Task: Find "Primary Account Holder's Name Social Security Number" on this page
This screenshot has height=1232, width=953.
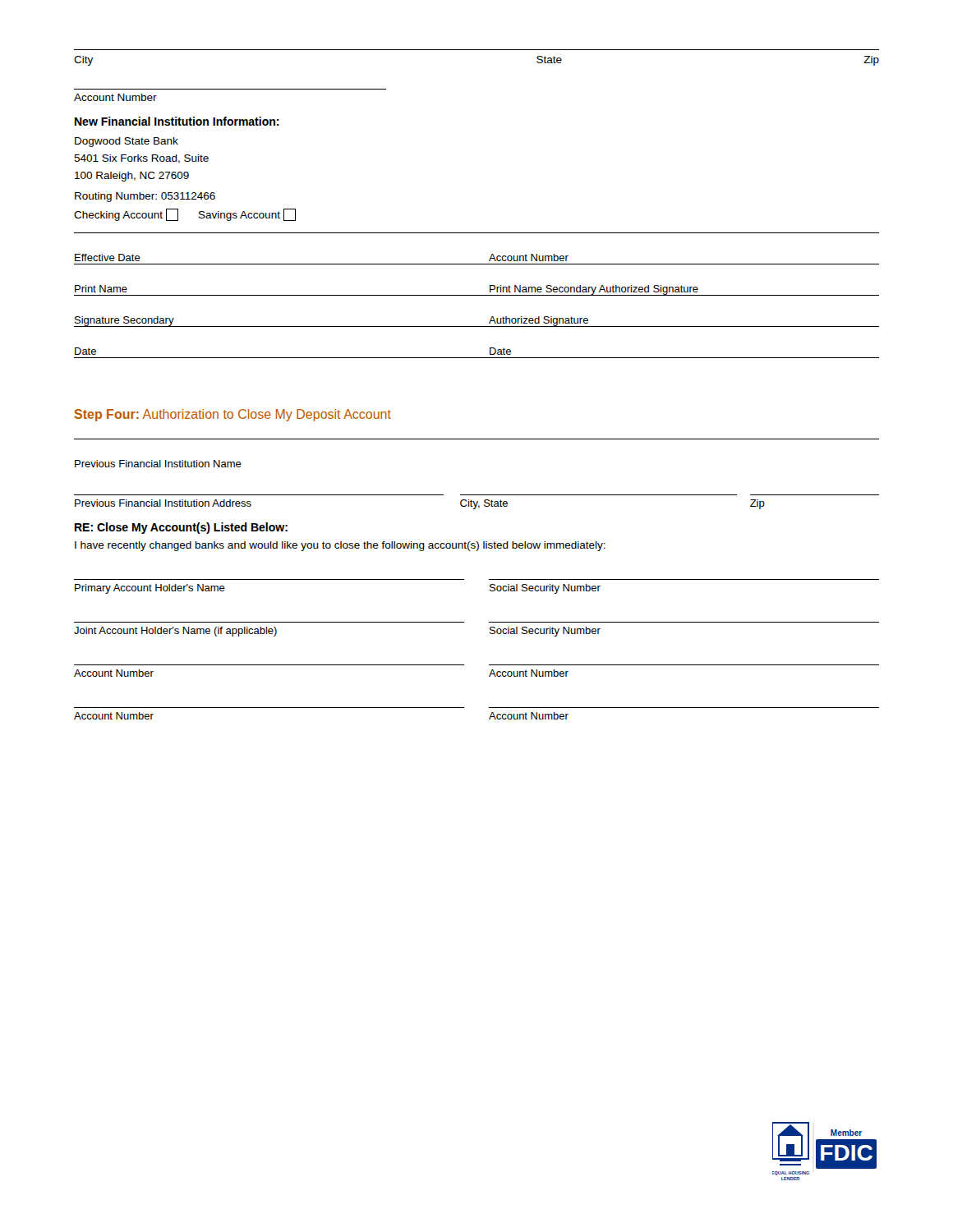Action: [147, 588]
